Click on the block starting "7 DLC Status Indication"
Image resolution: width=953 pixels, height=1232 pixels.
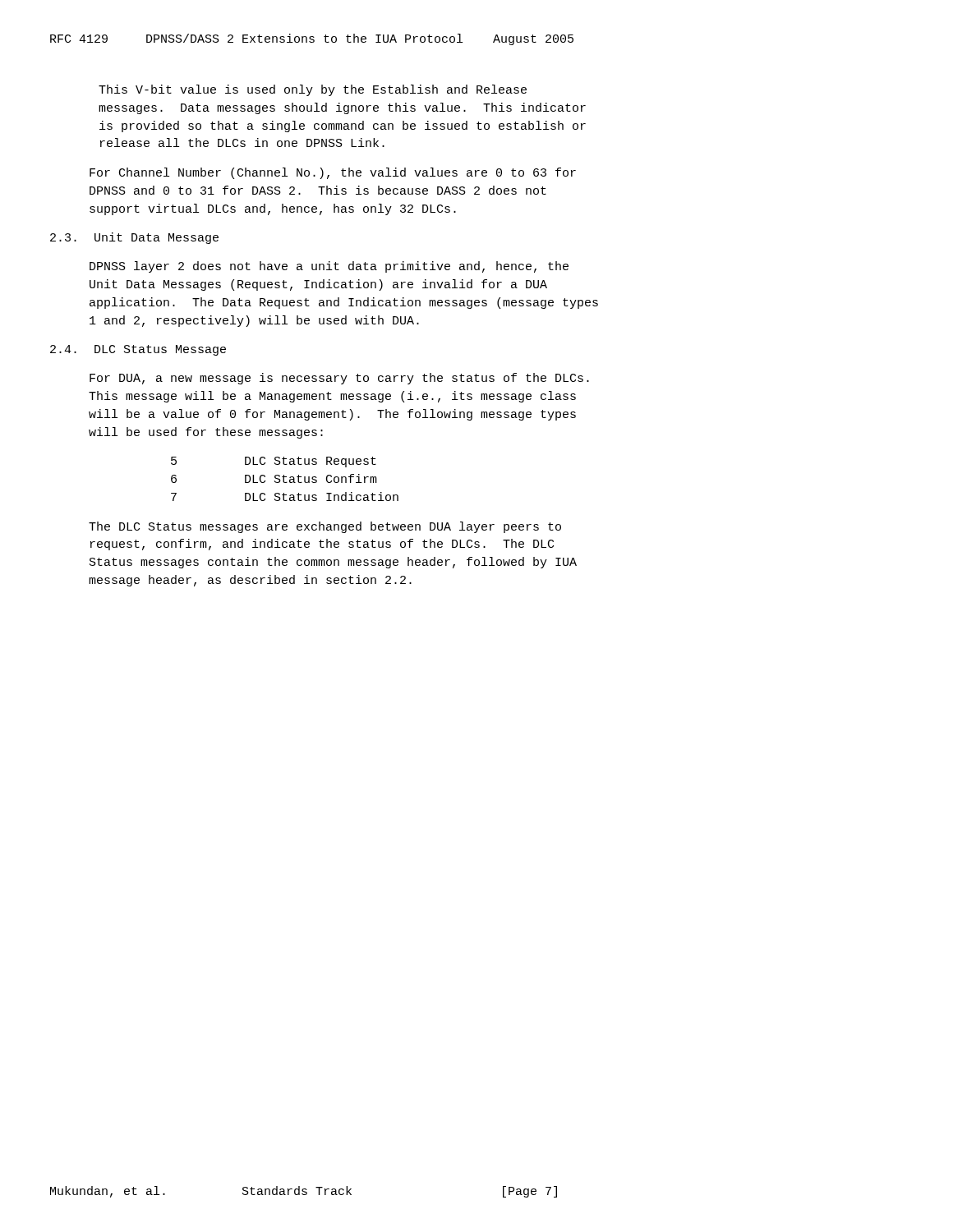(274, 498)
